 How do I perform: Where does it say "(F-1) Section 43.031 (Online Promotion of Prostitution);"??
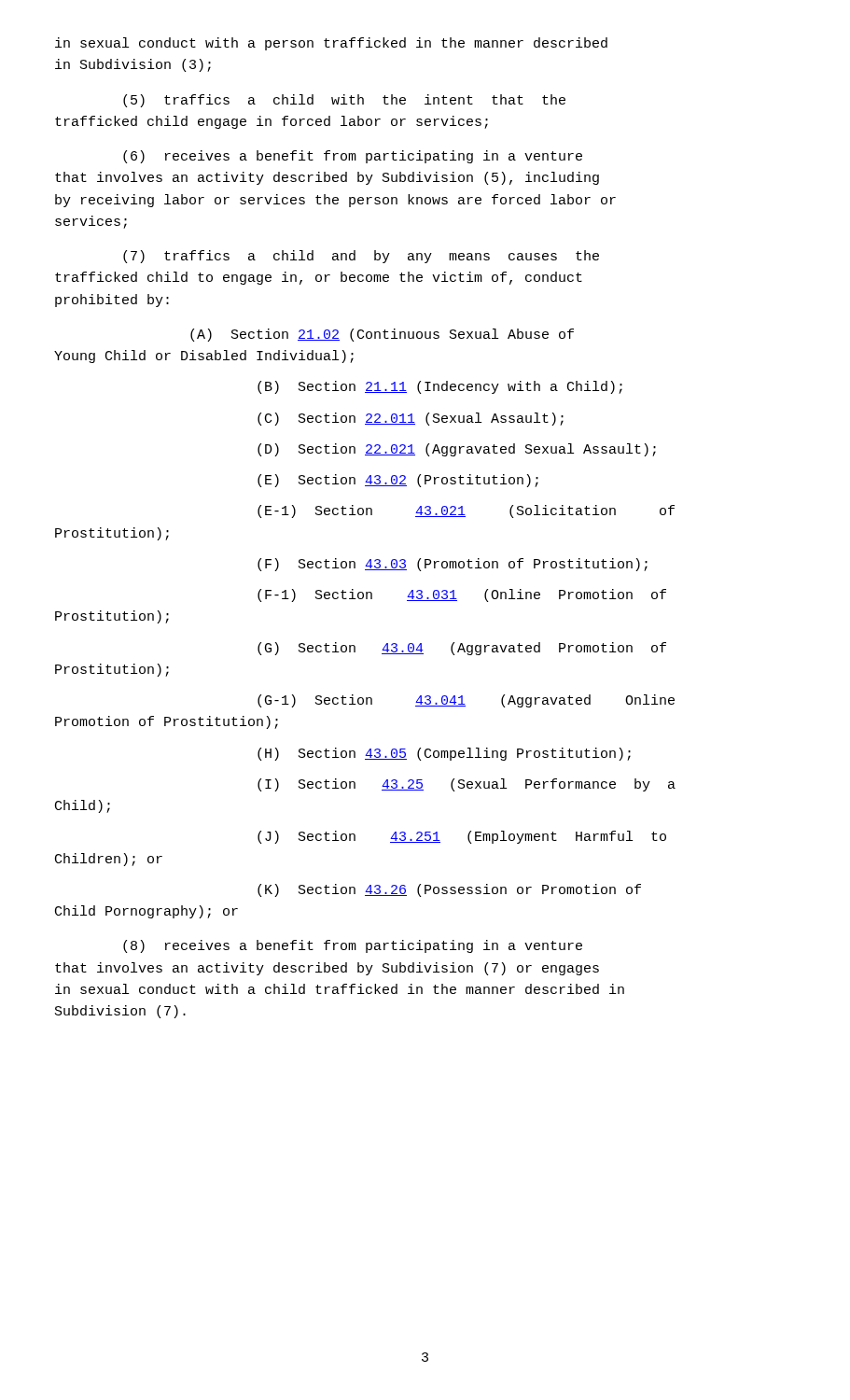361,605
